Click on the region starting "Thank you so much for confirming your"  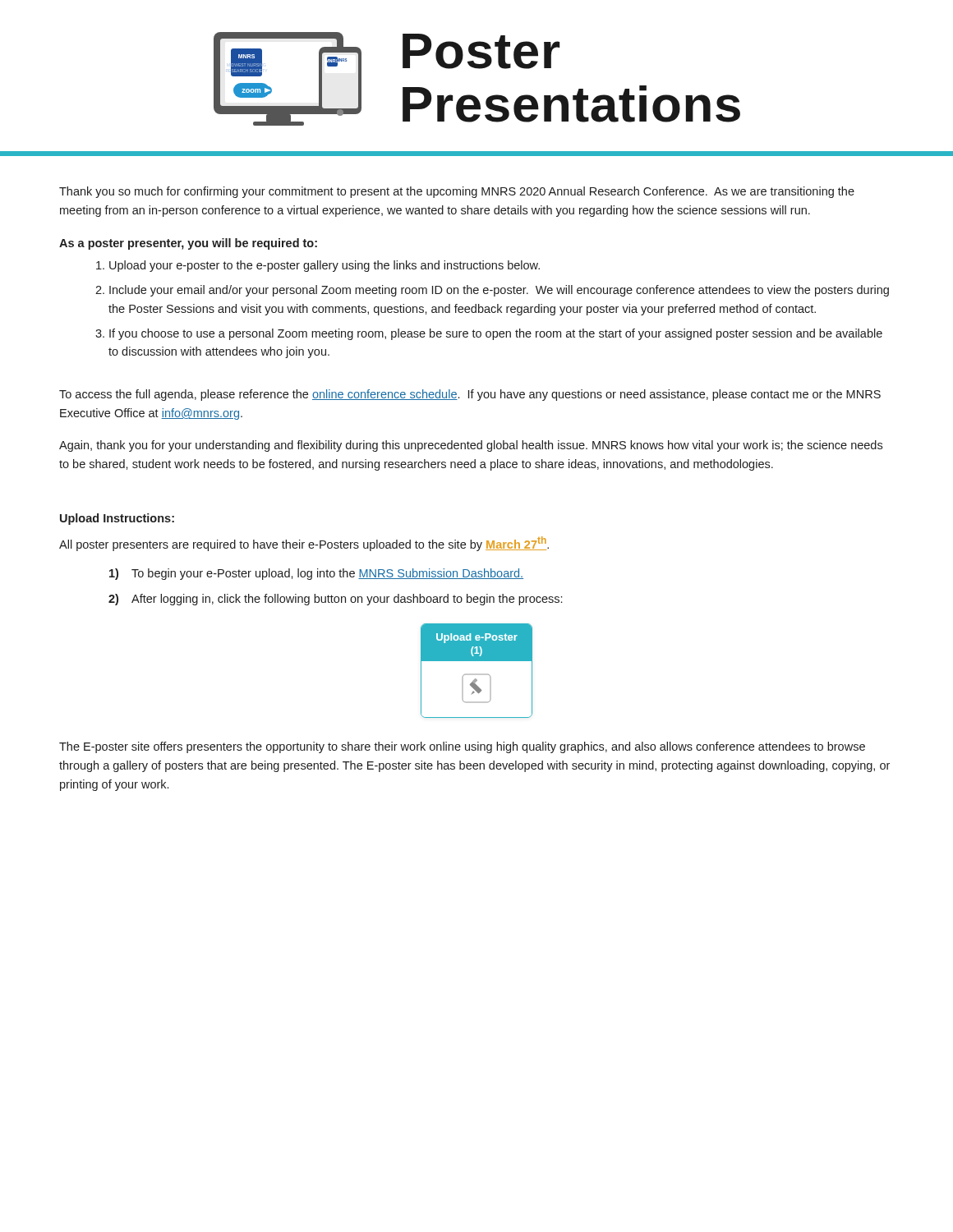(x=457, y=201)
